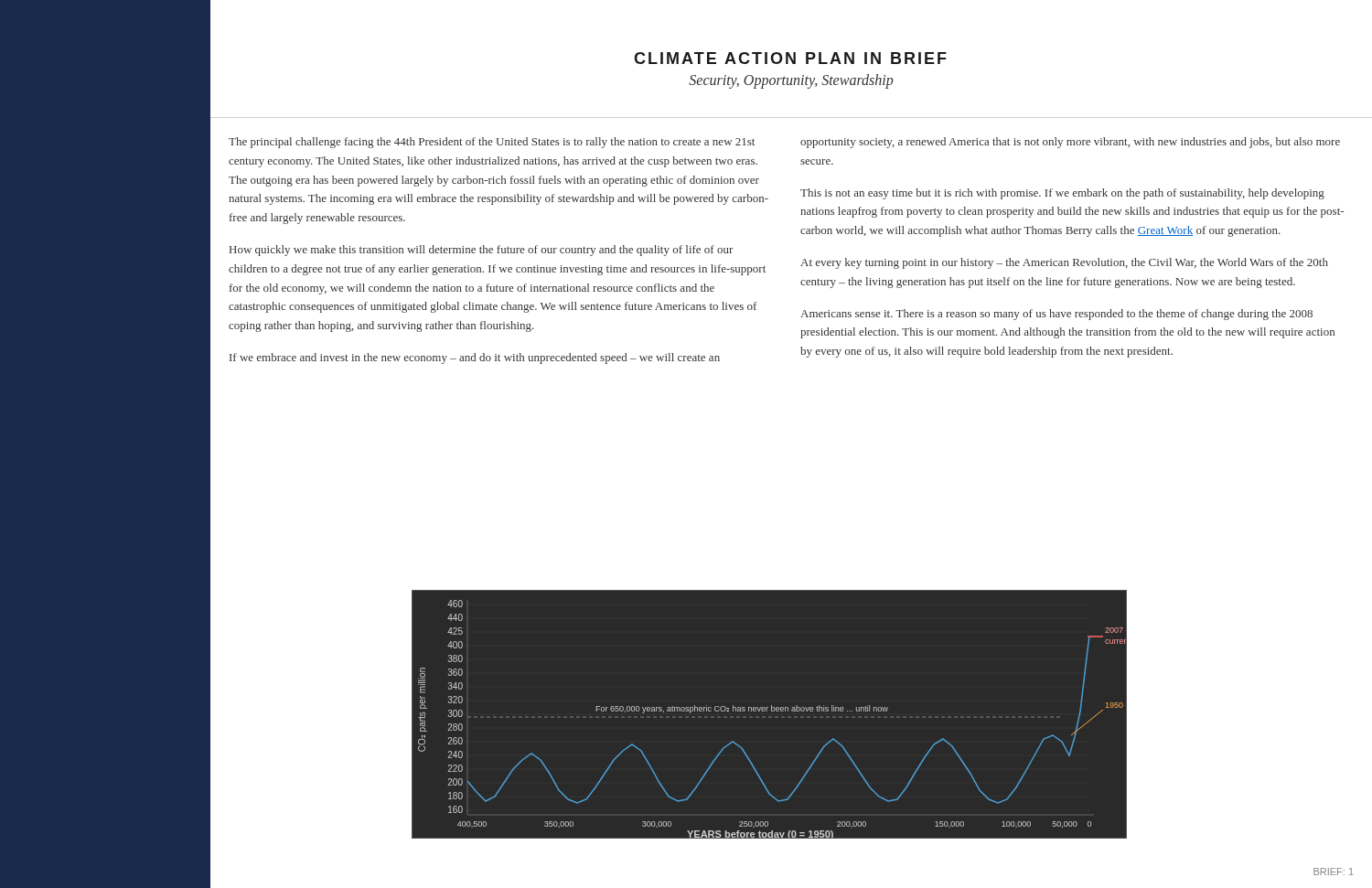Click on the continuous plot

[864, 718]
